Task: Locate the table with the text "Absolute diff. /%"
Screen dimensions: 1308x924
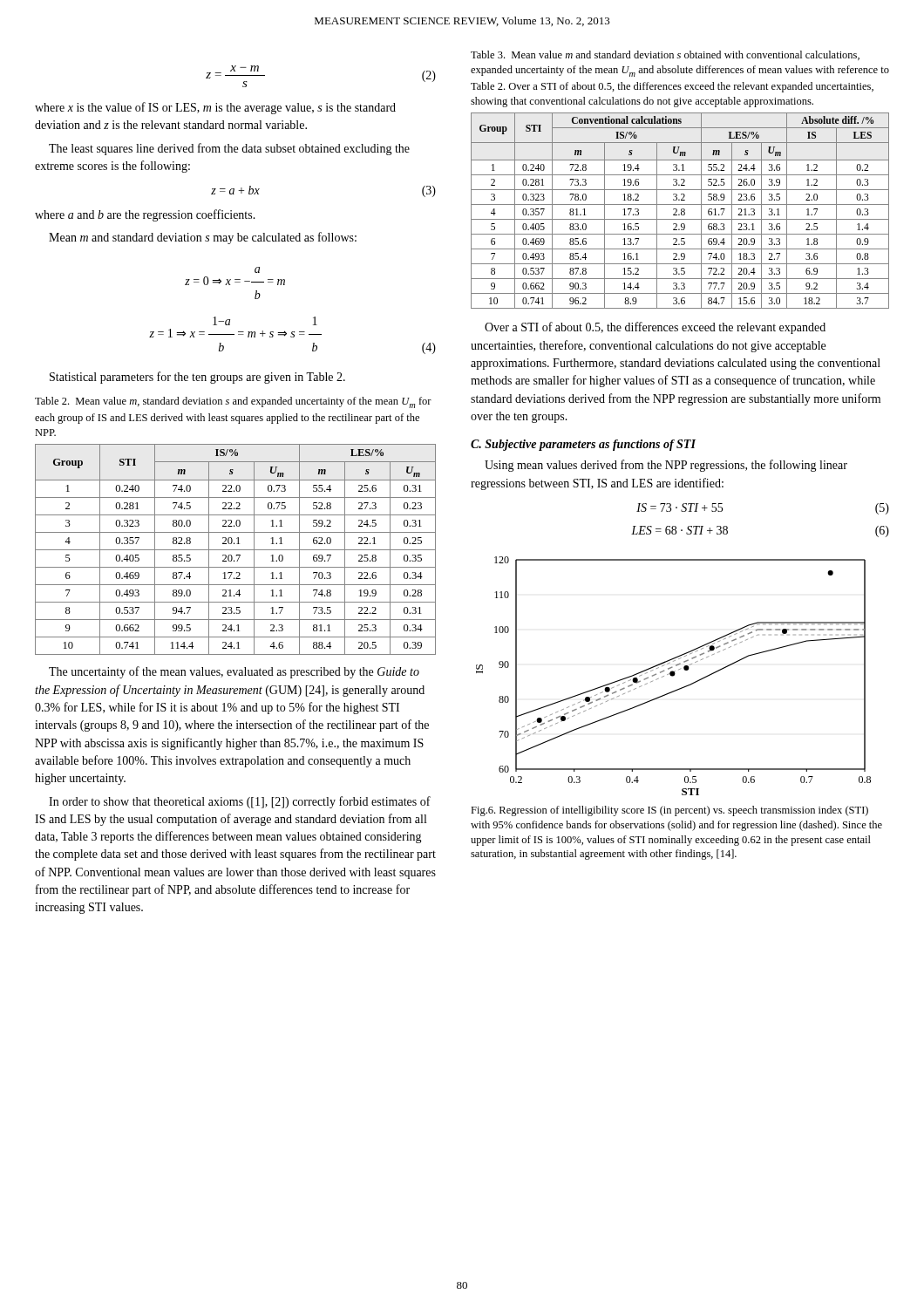Action: 680,211
